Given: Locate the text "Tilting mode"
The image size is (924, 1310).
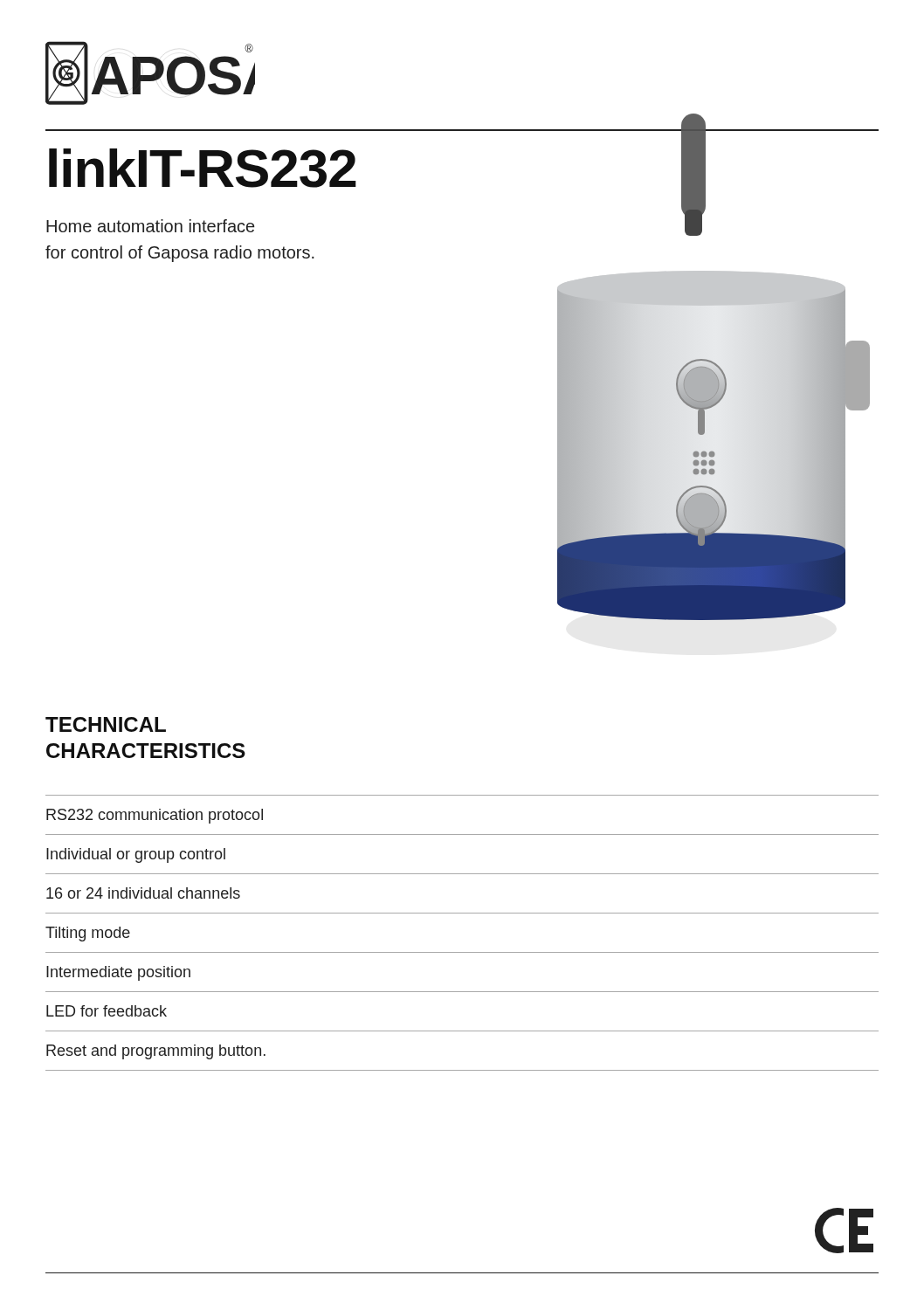Looking at the screenshot, I should click(88, 933).
